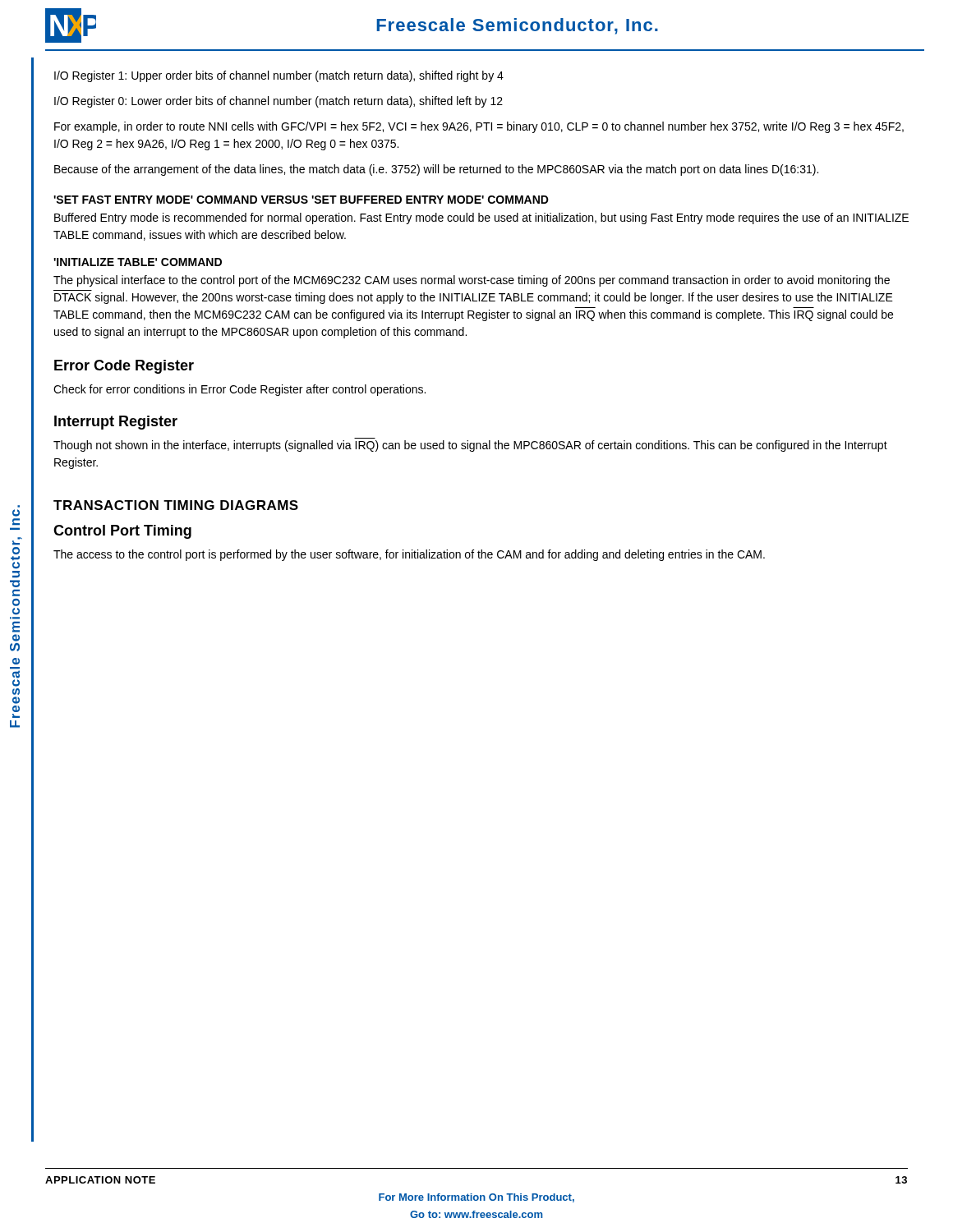
Task: Select the text block starting "'SET FAST ENTRY MODE'"
Action: 301,200
